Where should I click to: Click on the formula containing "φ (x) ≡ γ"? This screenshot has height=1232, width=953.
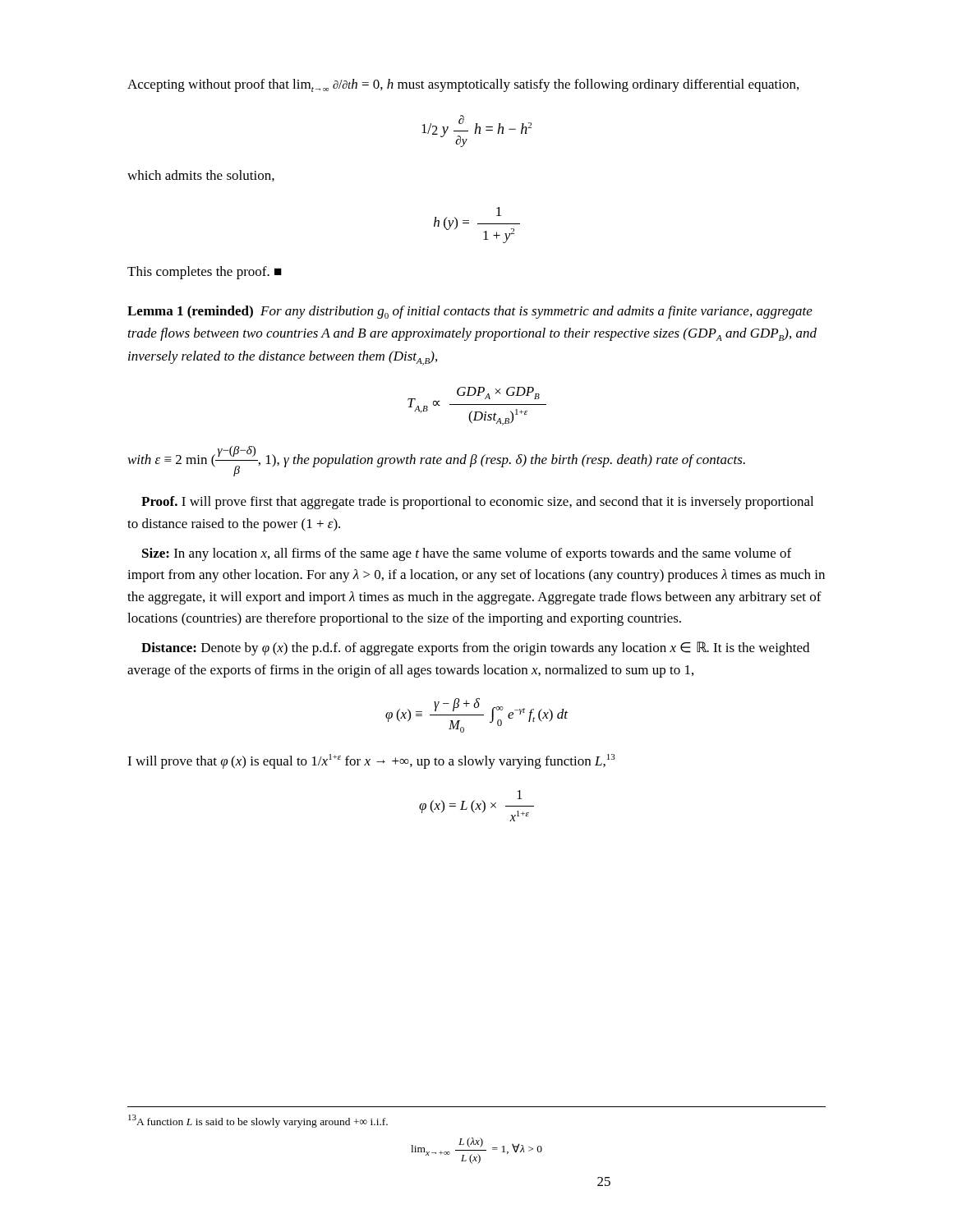(476, 715)
